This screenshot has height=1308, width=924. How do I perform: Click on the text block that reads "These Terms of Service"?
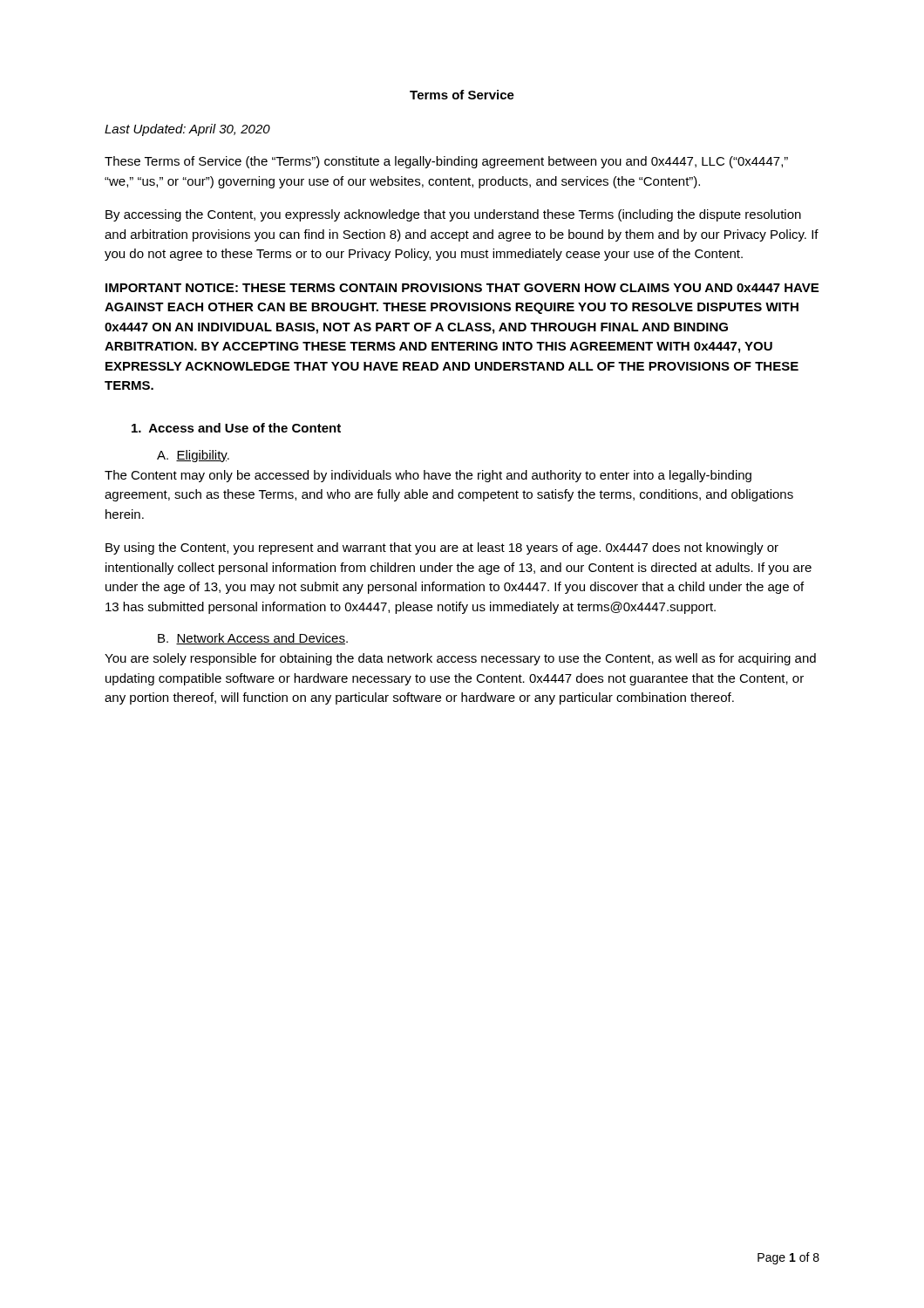446,171
